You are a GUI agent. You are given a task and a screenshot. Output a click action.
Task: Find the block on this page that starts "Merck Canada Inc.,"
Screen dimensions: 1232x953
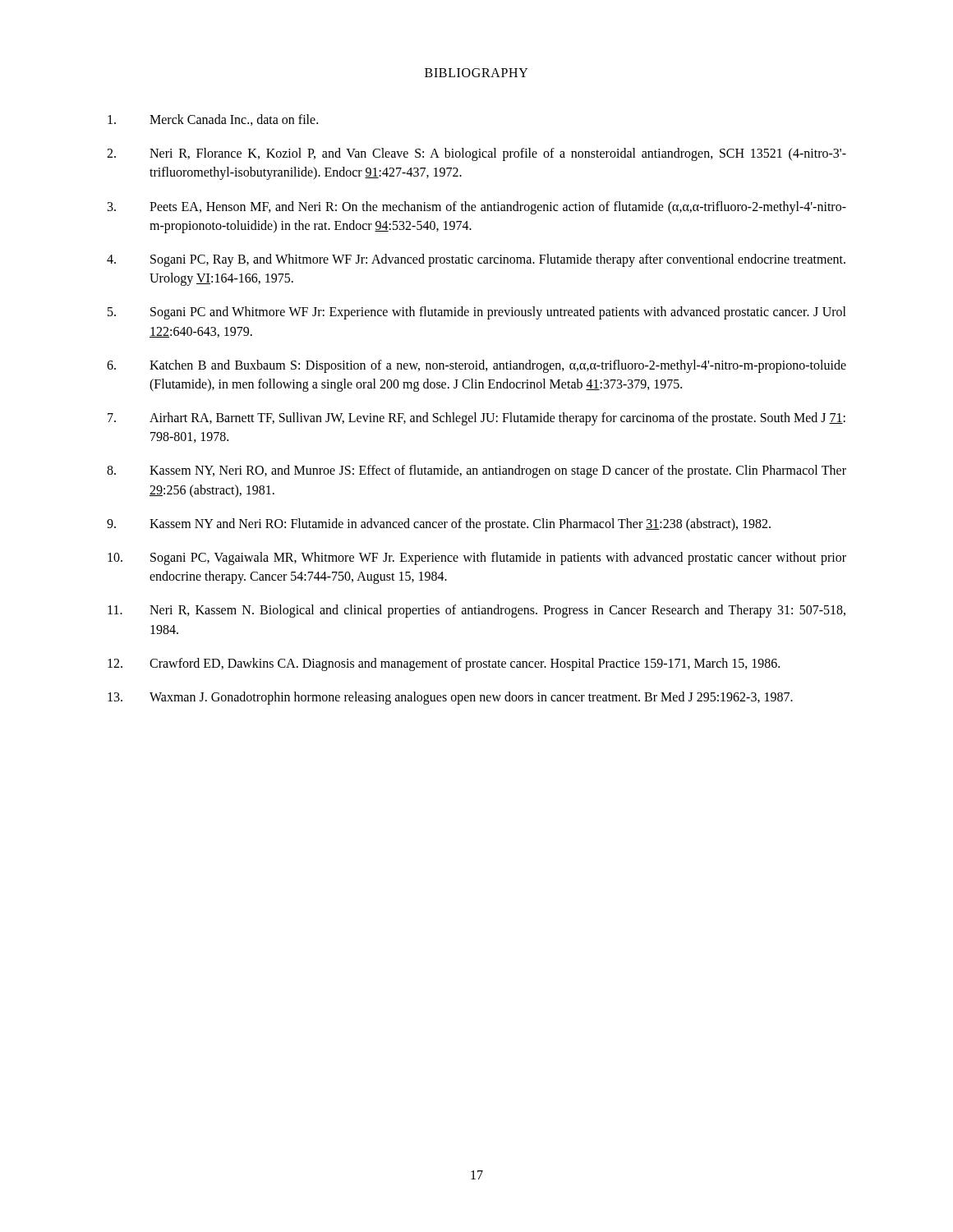[x=213, y=120]
